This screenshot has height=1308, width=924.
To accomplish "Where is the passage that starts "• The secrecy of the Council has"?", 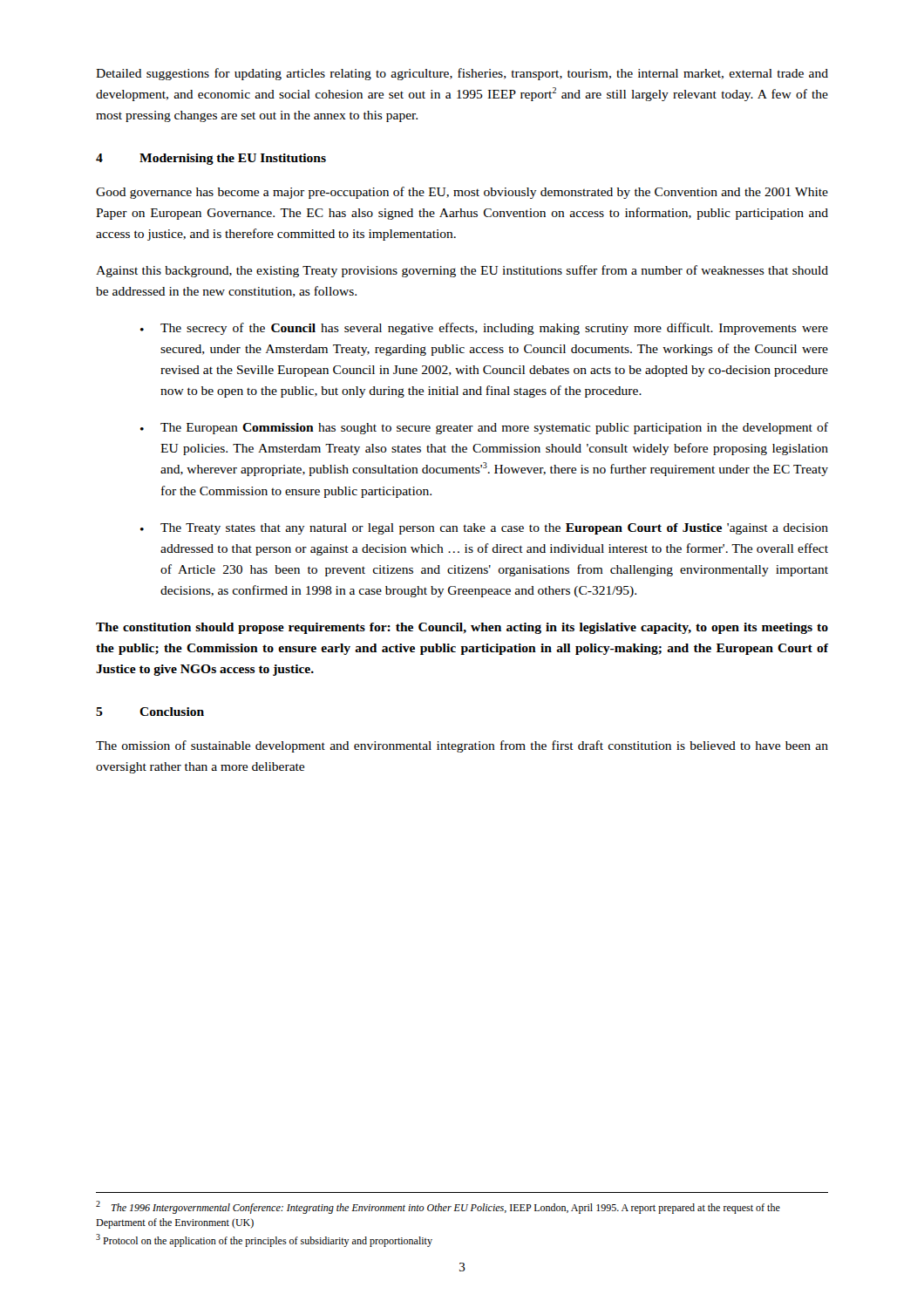I will [x=484, y=360].
